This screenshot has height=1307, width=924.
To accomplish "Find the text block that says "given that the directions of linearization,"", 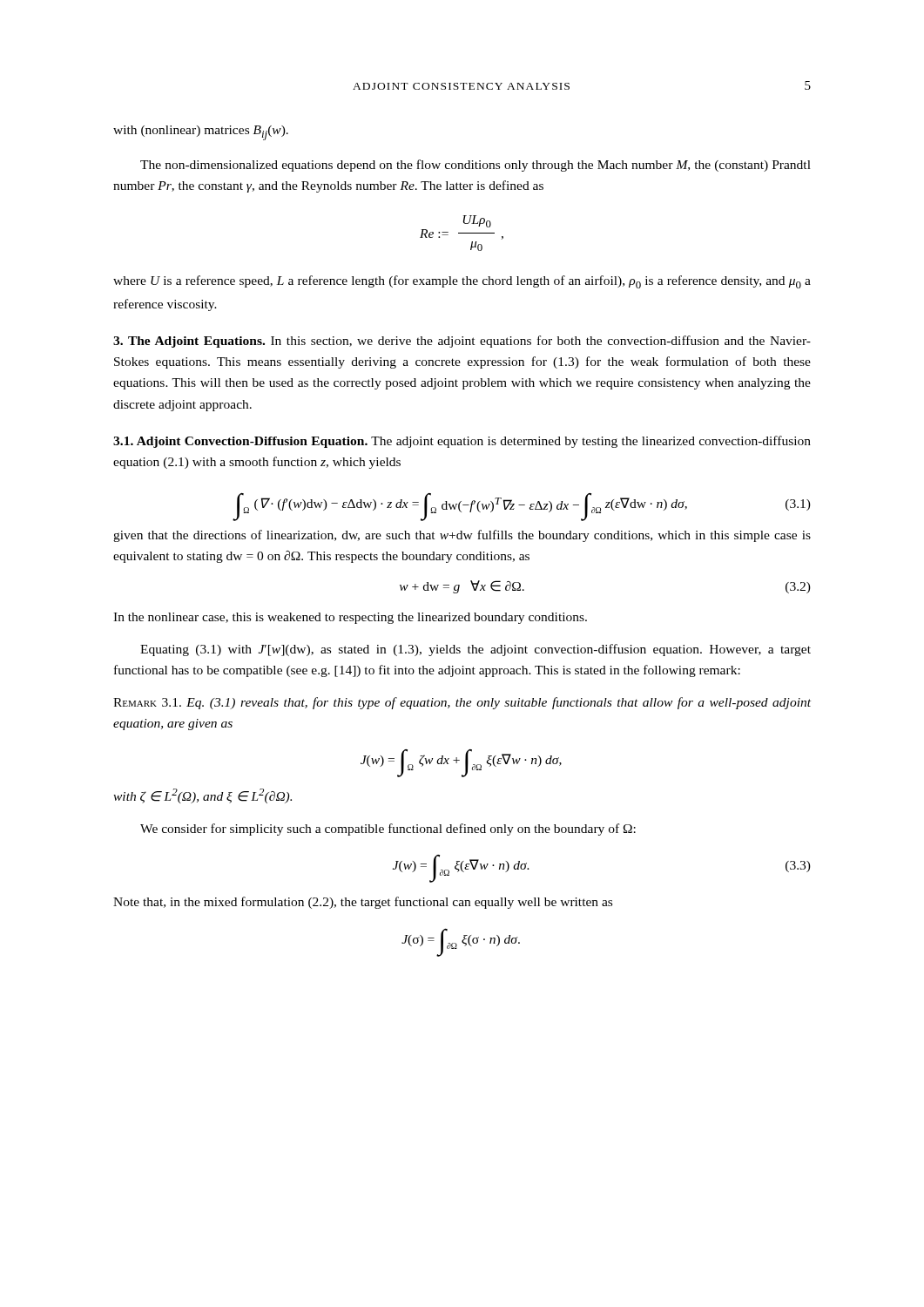I will 462,545.
